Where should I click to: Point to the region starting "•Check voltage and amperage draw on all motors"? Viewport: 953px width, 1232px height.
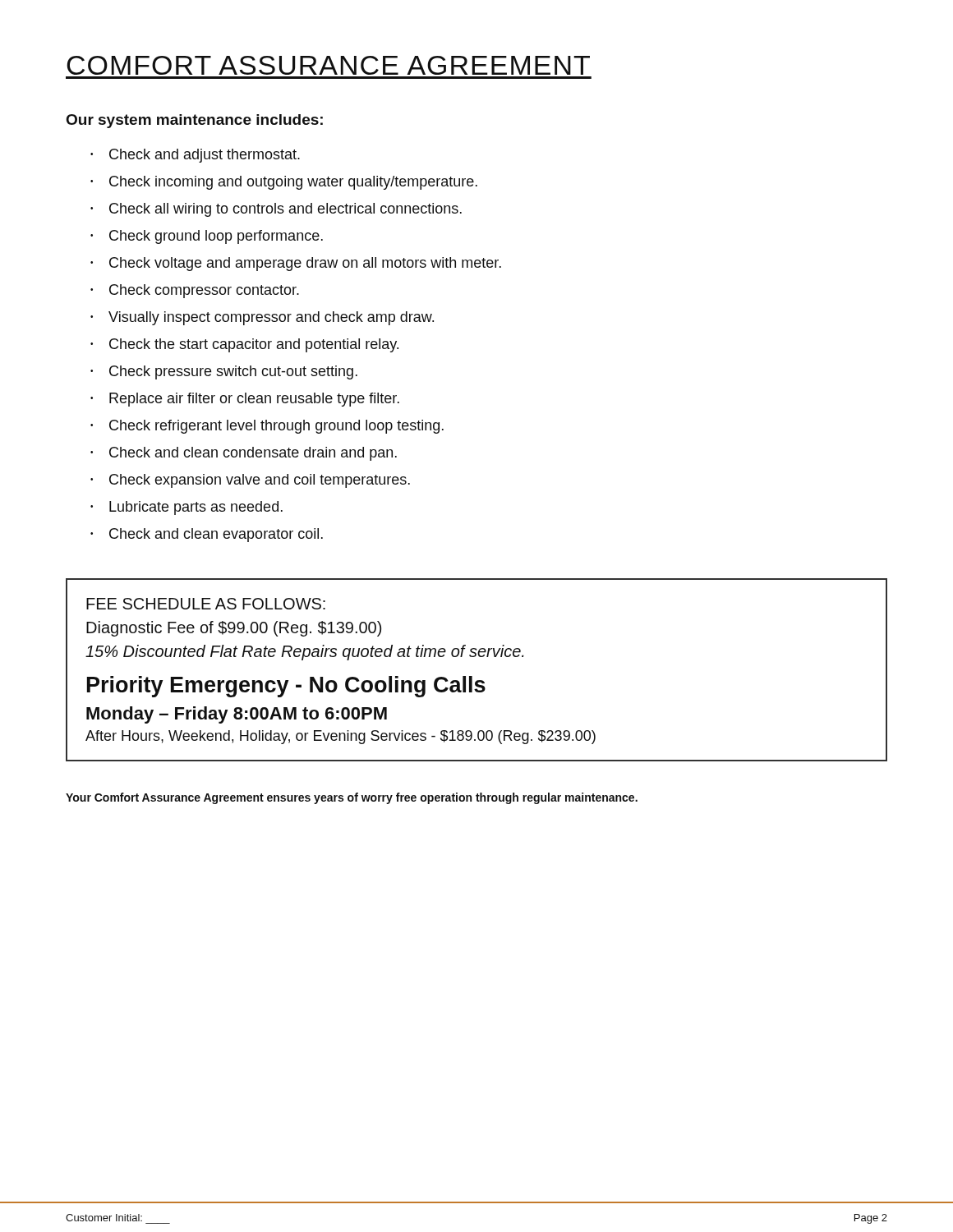pos(296,263)
